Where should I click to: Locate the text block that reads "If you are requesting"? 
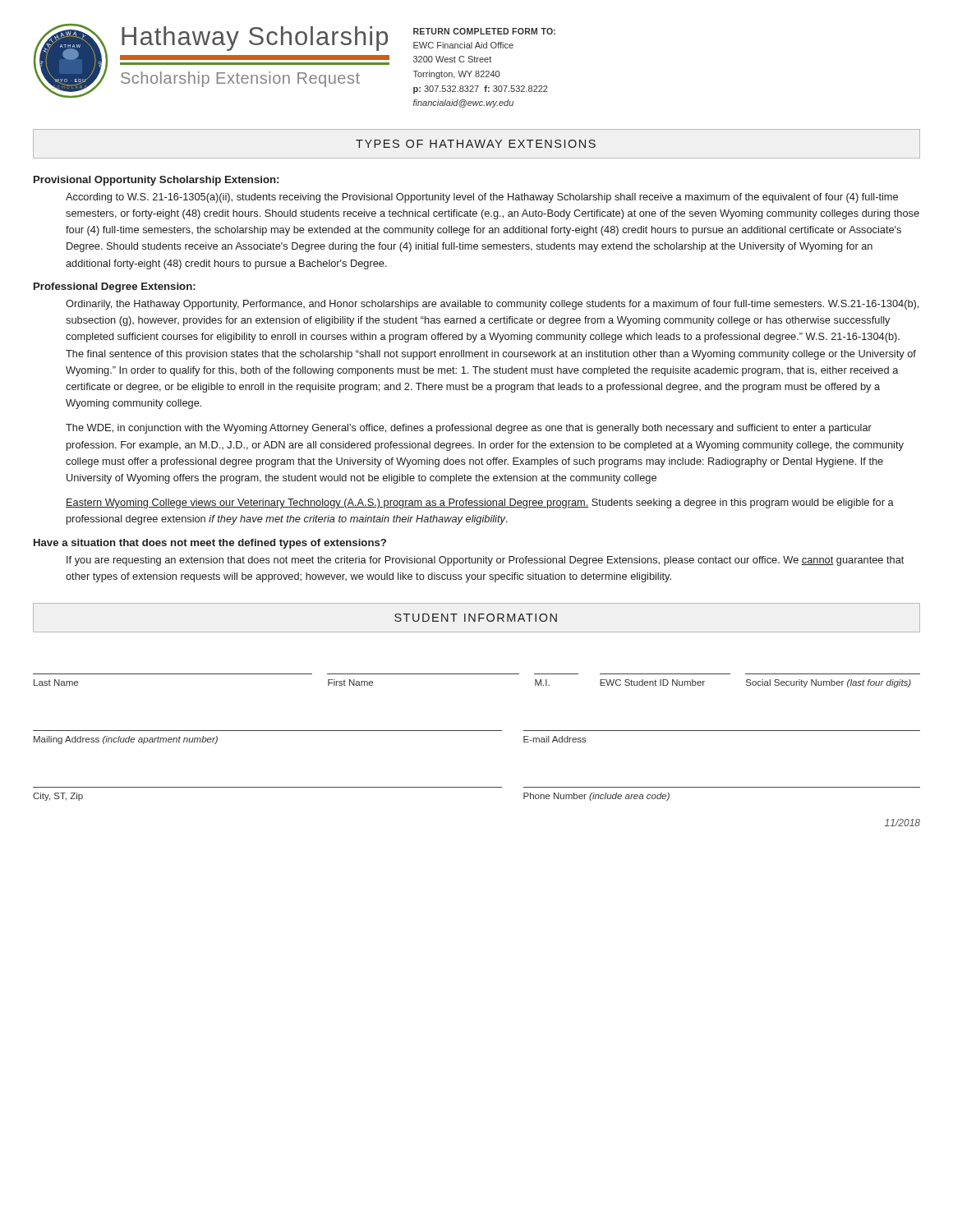(x=485, y=568)
